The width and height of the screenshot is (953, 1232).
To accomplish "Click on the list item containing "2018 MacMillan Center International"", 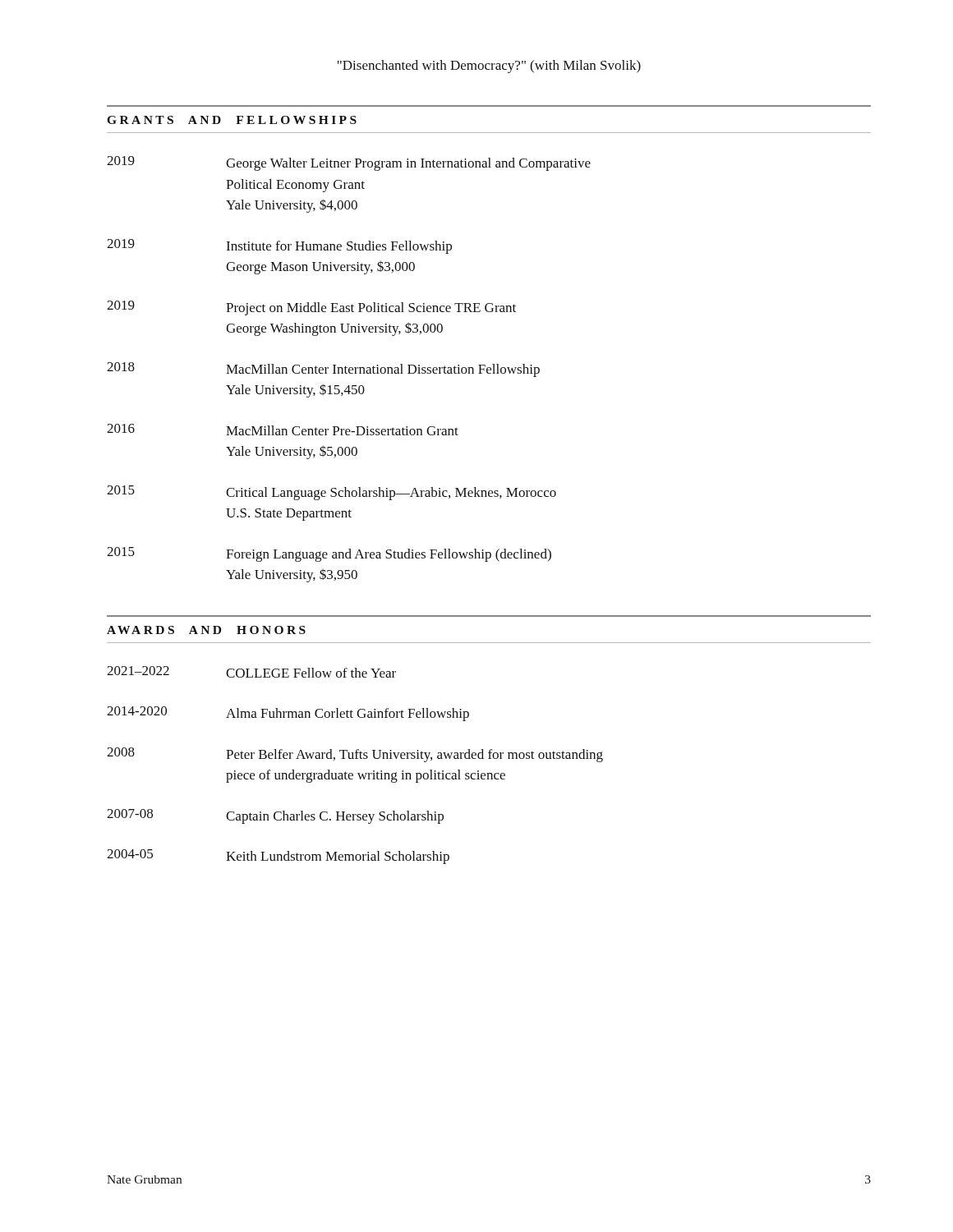I will (x=489, y=379).
